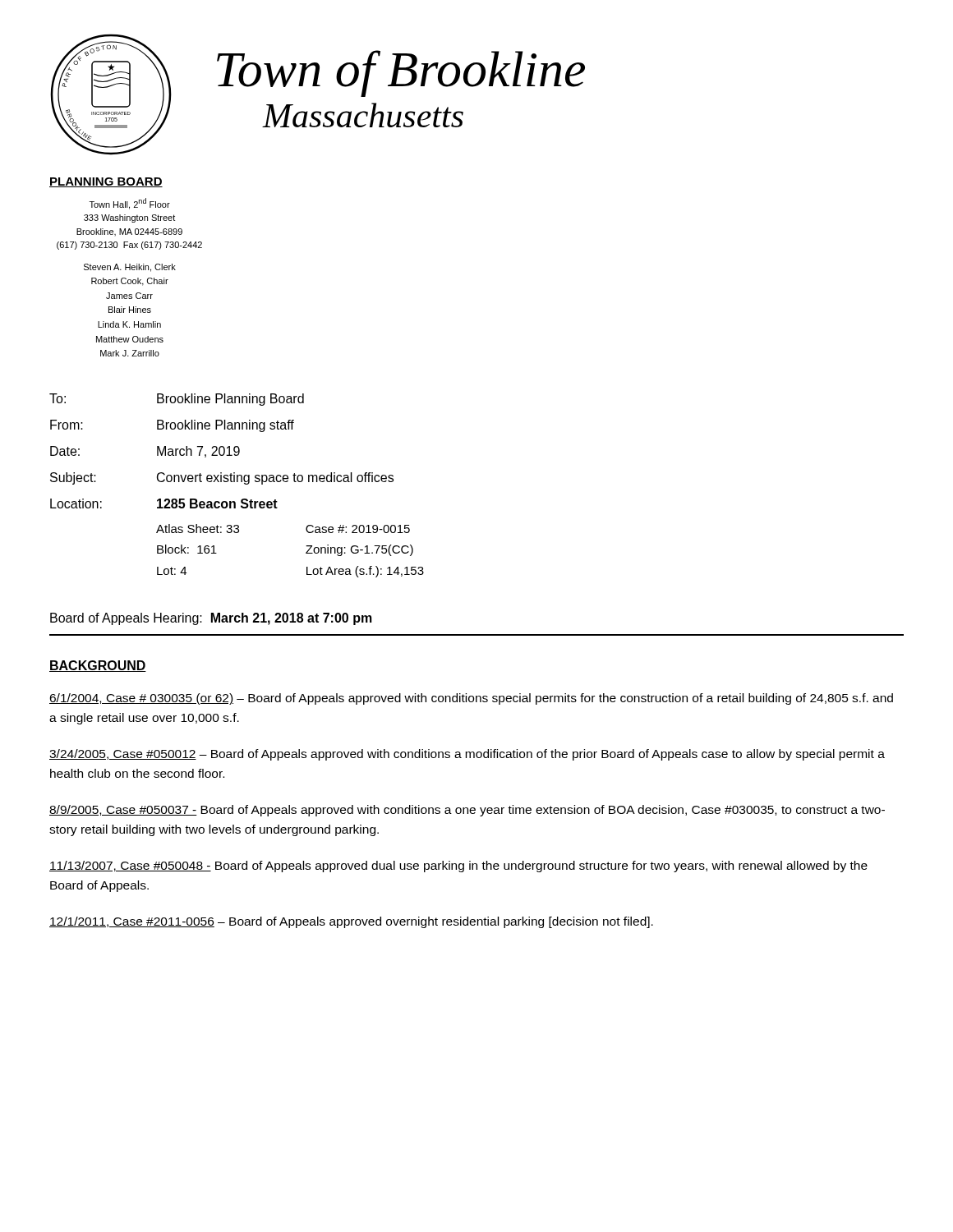Point to the block beginning "Steven A. Heikin,"

[129, 310]
